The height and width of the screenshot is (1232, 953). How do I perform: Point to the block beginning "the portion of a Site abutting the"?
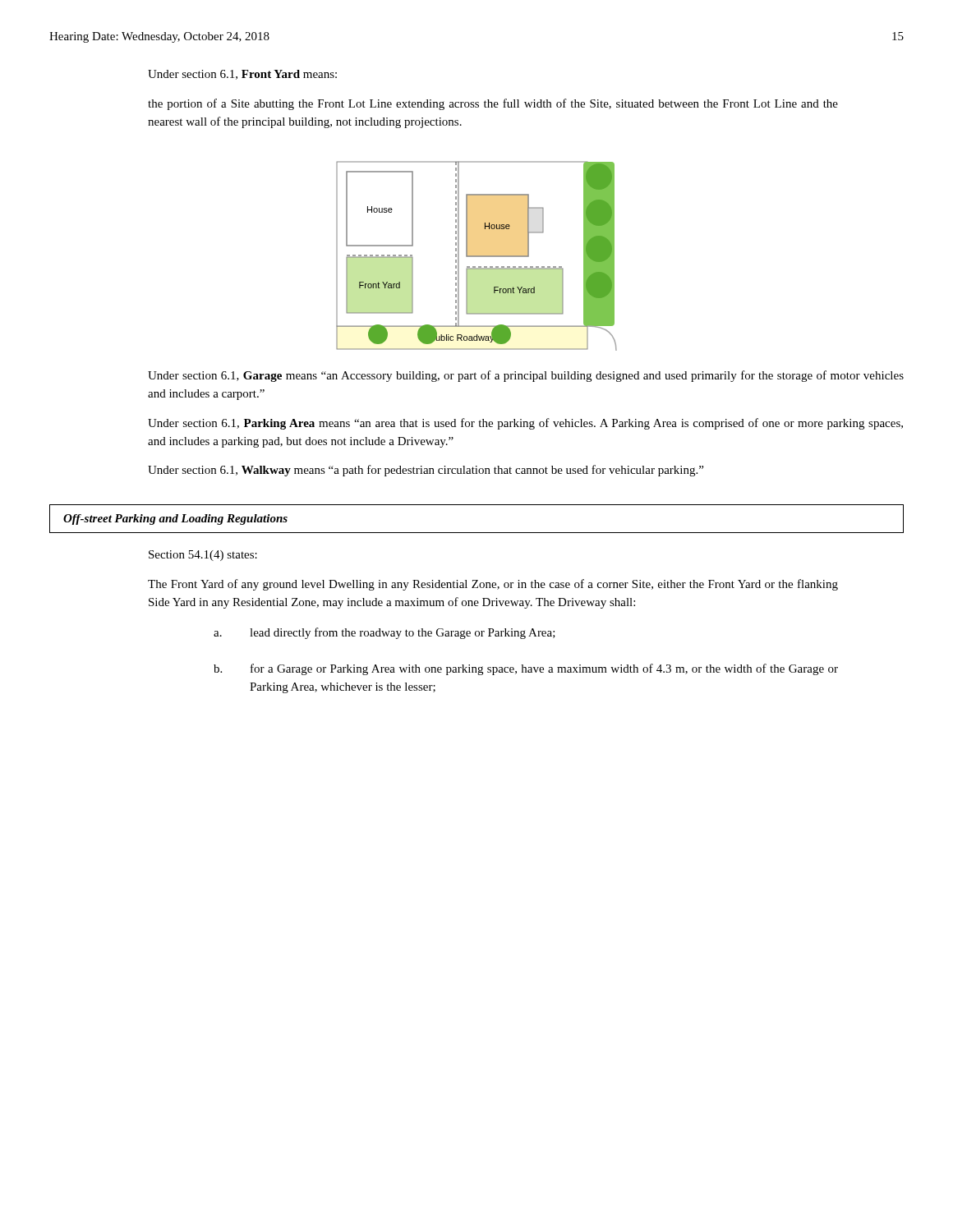click(x=493, y=112)
